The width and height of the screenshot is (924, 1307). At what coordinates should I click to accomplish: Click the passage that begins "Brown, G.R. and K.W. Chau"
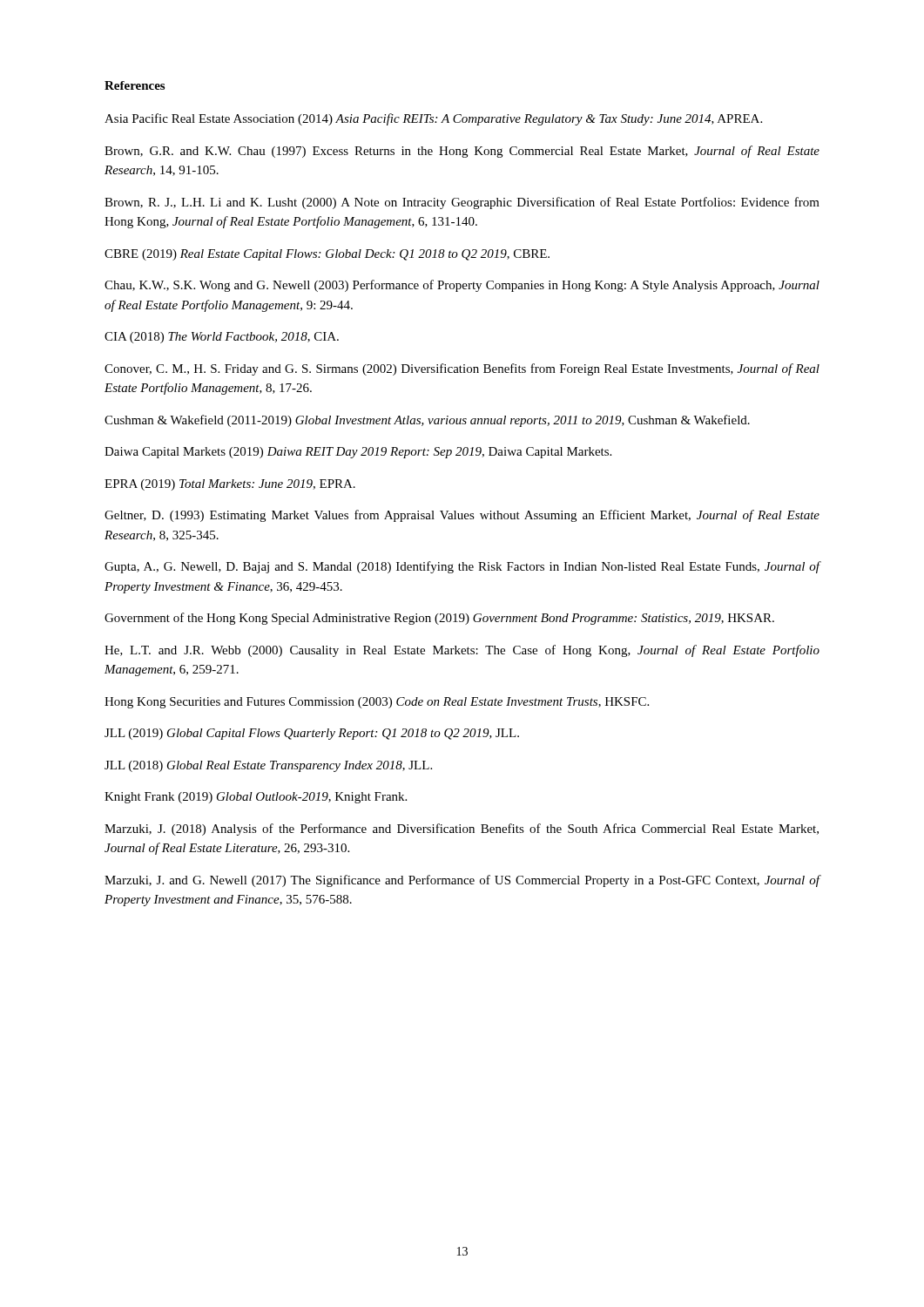[462, 160]
